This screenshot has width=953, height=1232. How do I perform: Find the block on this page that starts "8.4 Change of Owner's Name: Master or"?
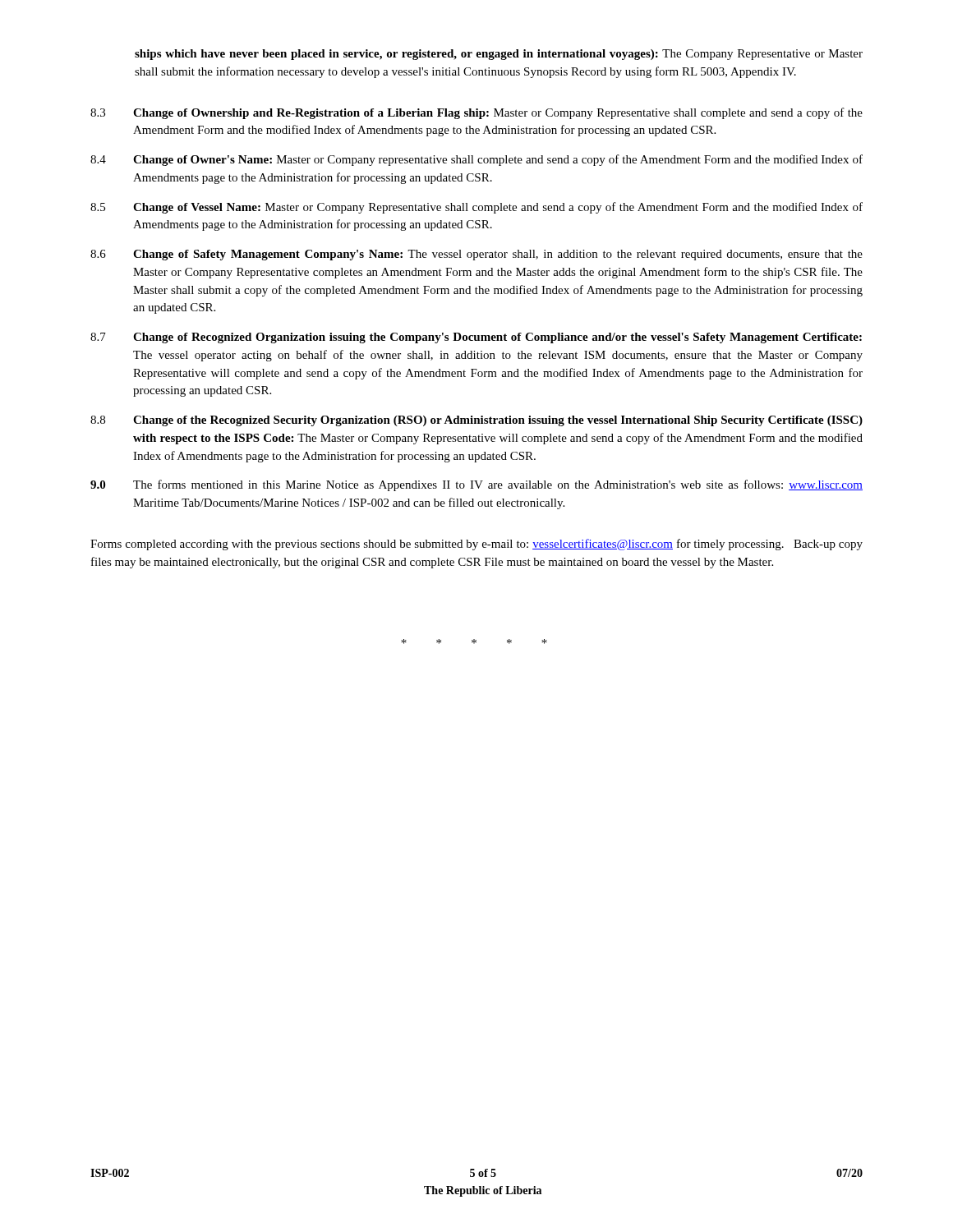tap(476, 169)
